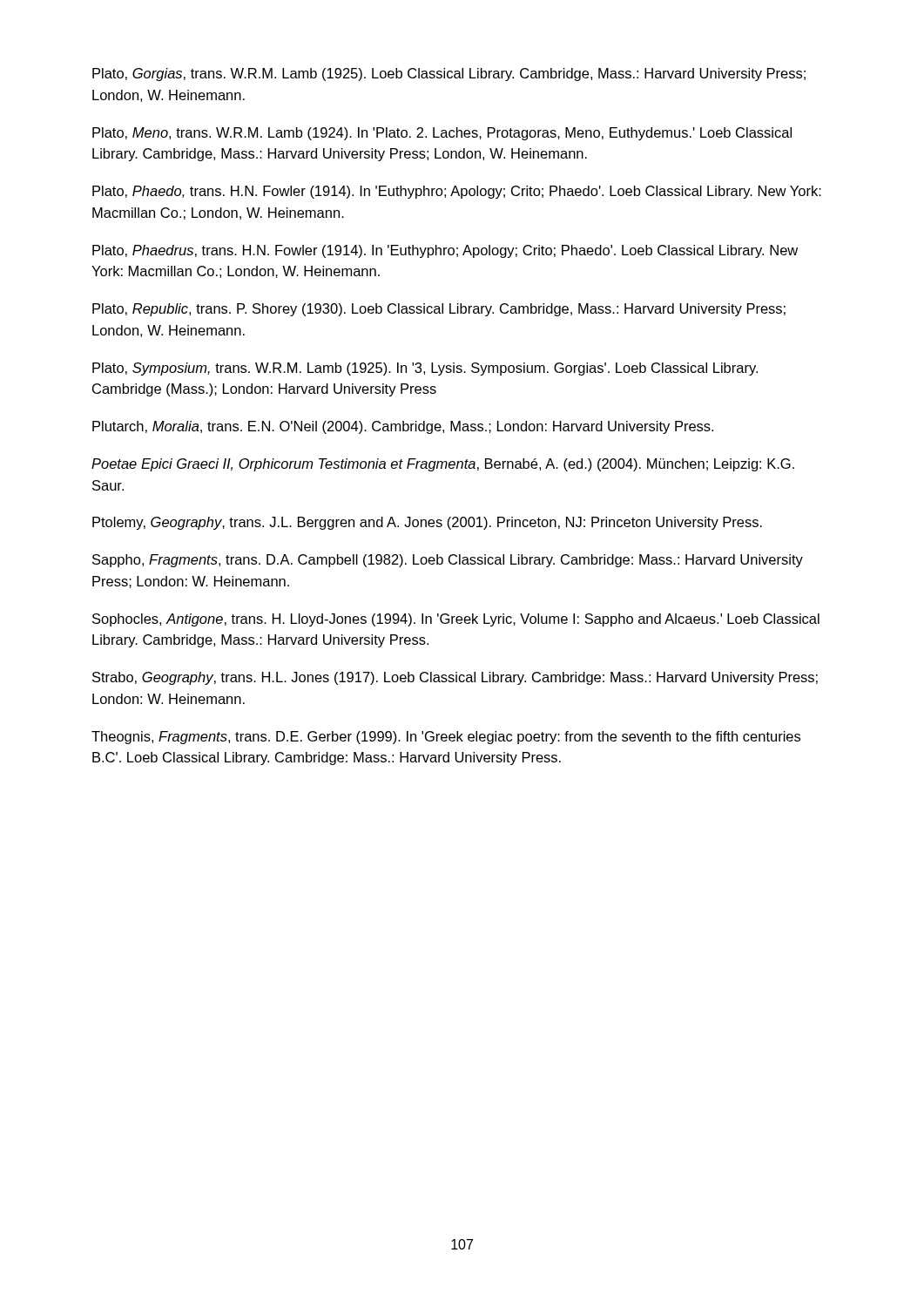
Task: Select the list item with the text "Plato, Phaedo, trans. H.N. Fowler (1914)."
Action: [457, 202]
